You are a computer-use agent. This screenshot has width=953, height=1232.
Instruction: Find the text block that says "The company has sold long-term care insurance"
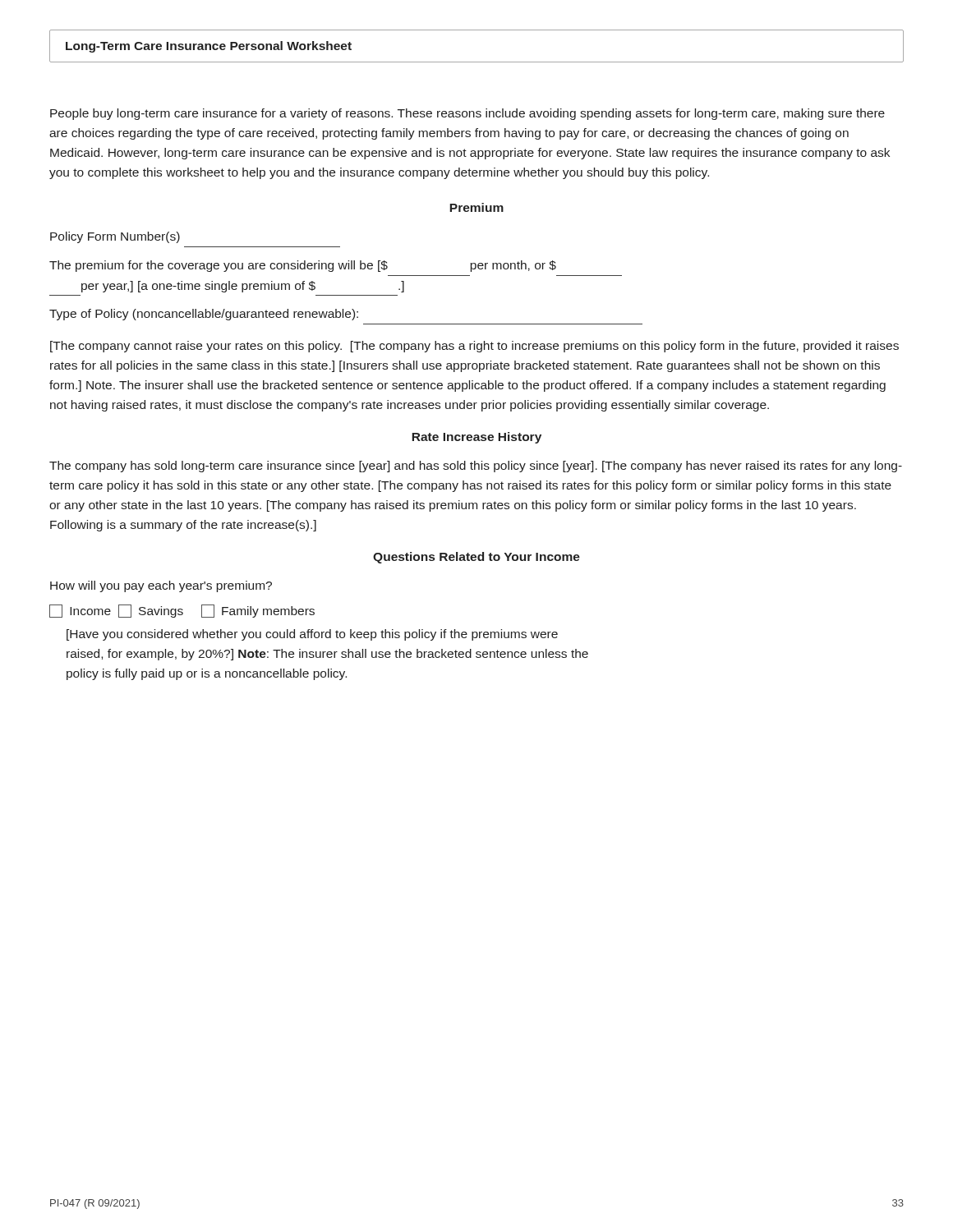point(476,495)
